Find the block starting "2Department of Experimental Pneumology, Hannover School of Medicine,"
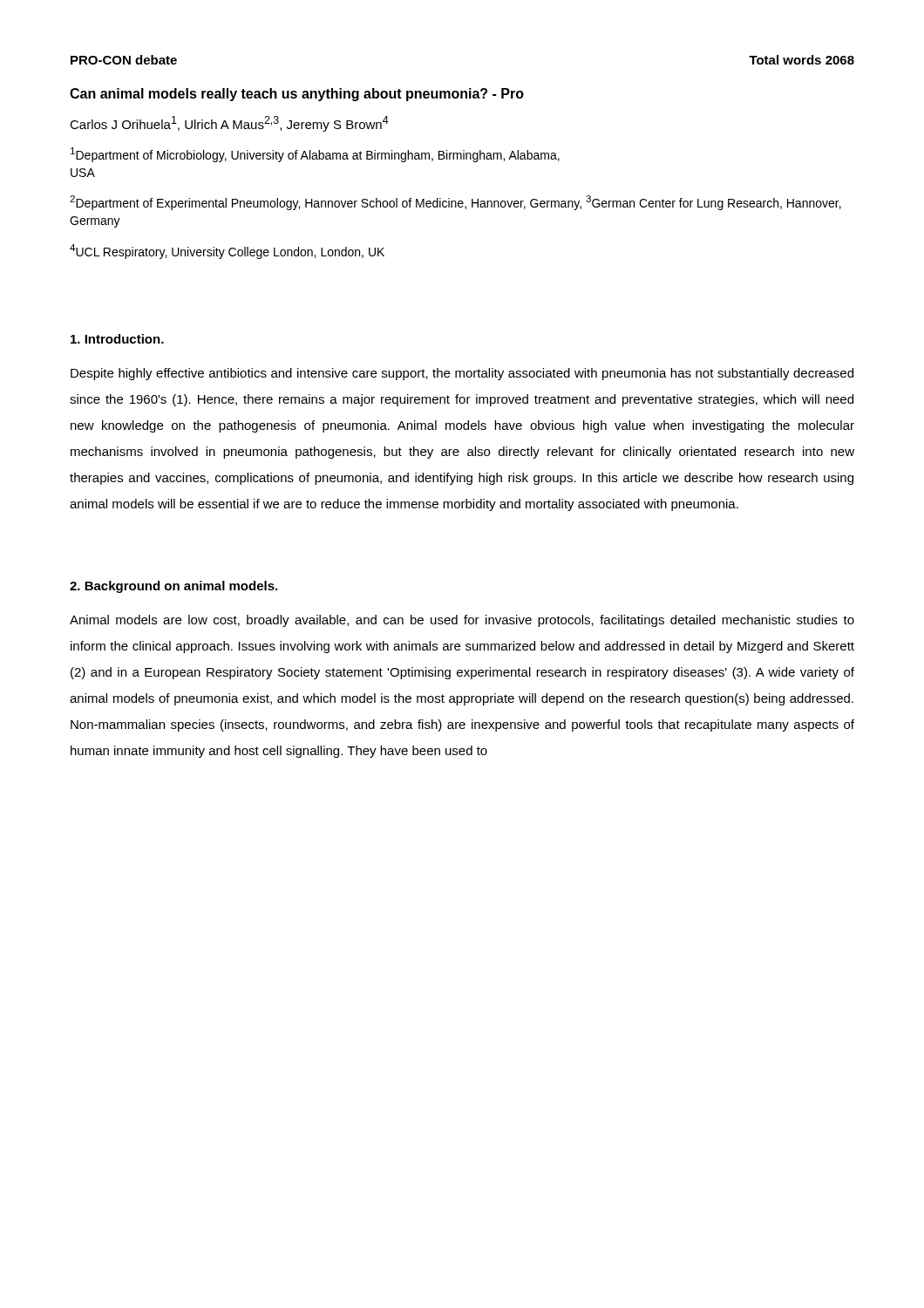The height and width of the screenshot is (1308, 924). [456, 210]
